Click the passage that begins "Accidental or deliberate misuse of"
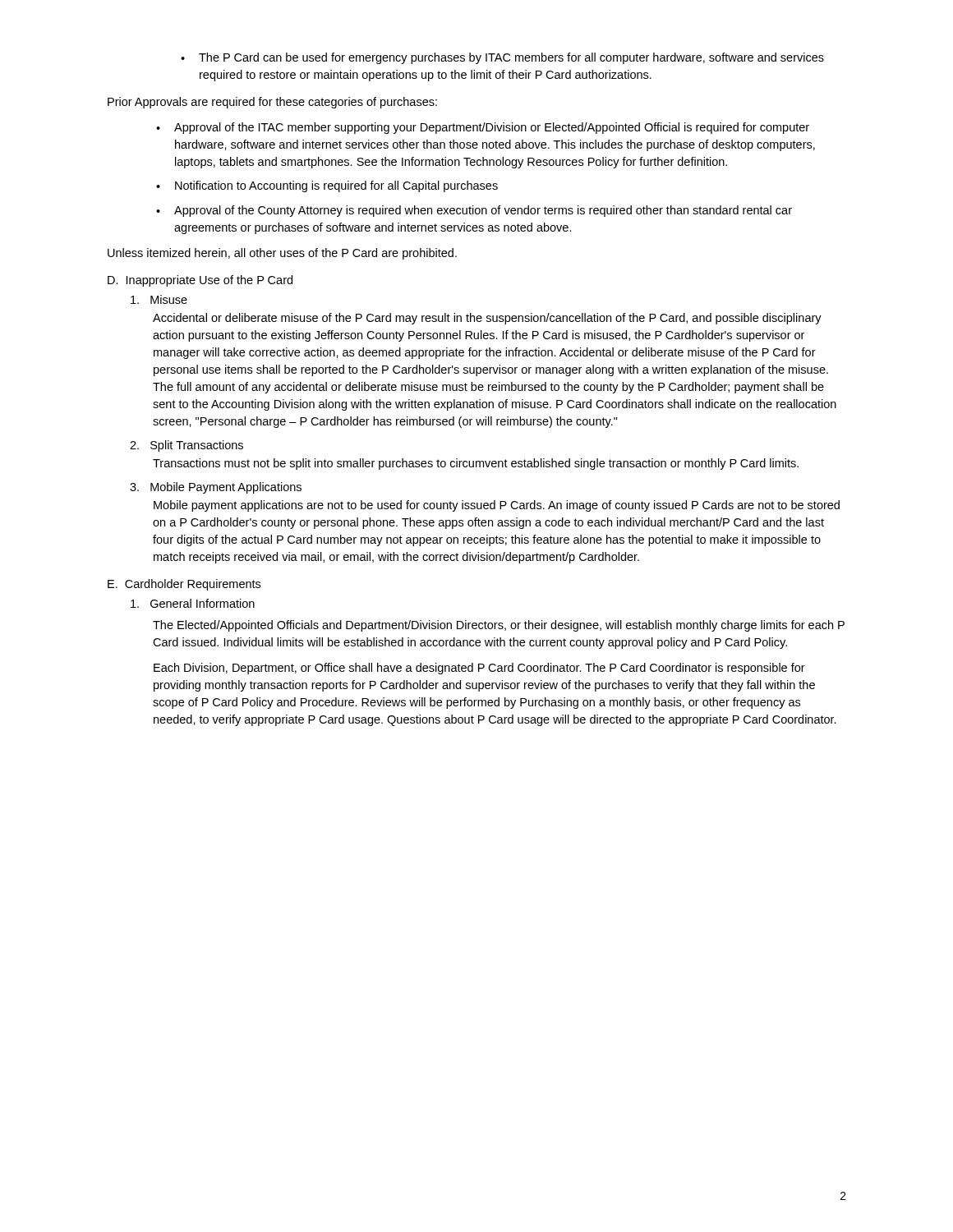Image resolution: width=953 pixels, height=1232 pixels. (495, 370)
